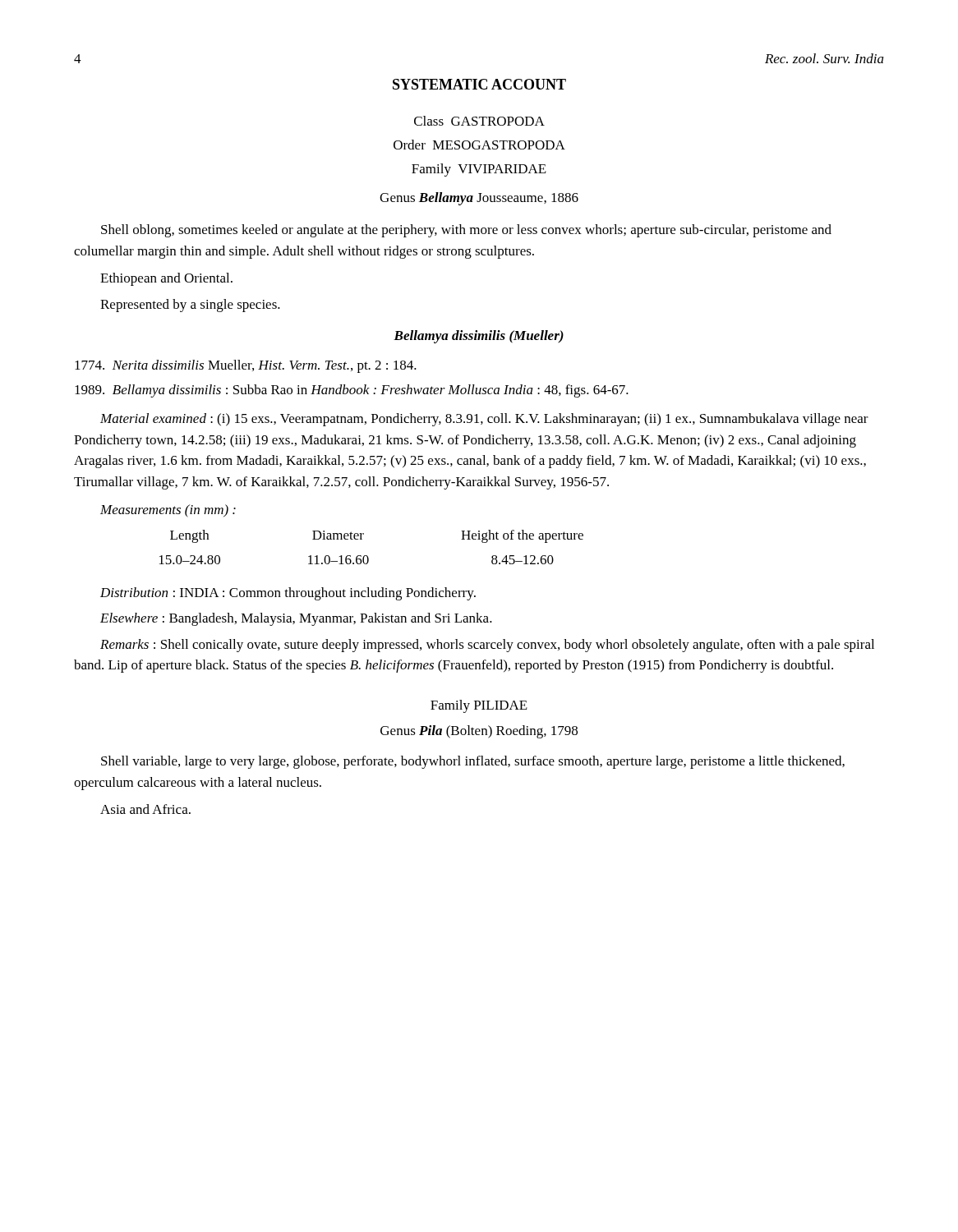958x1232 pixels.
Task: Navigate to the passage starting "Genus Bellamya Jousseaume, 1886"
Action: (479, 197)
